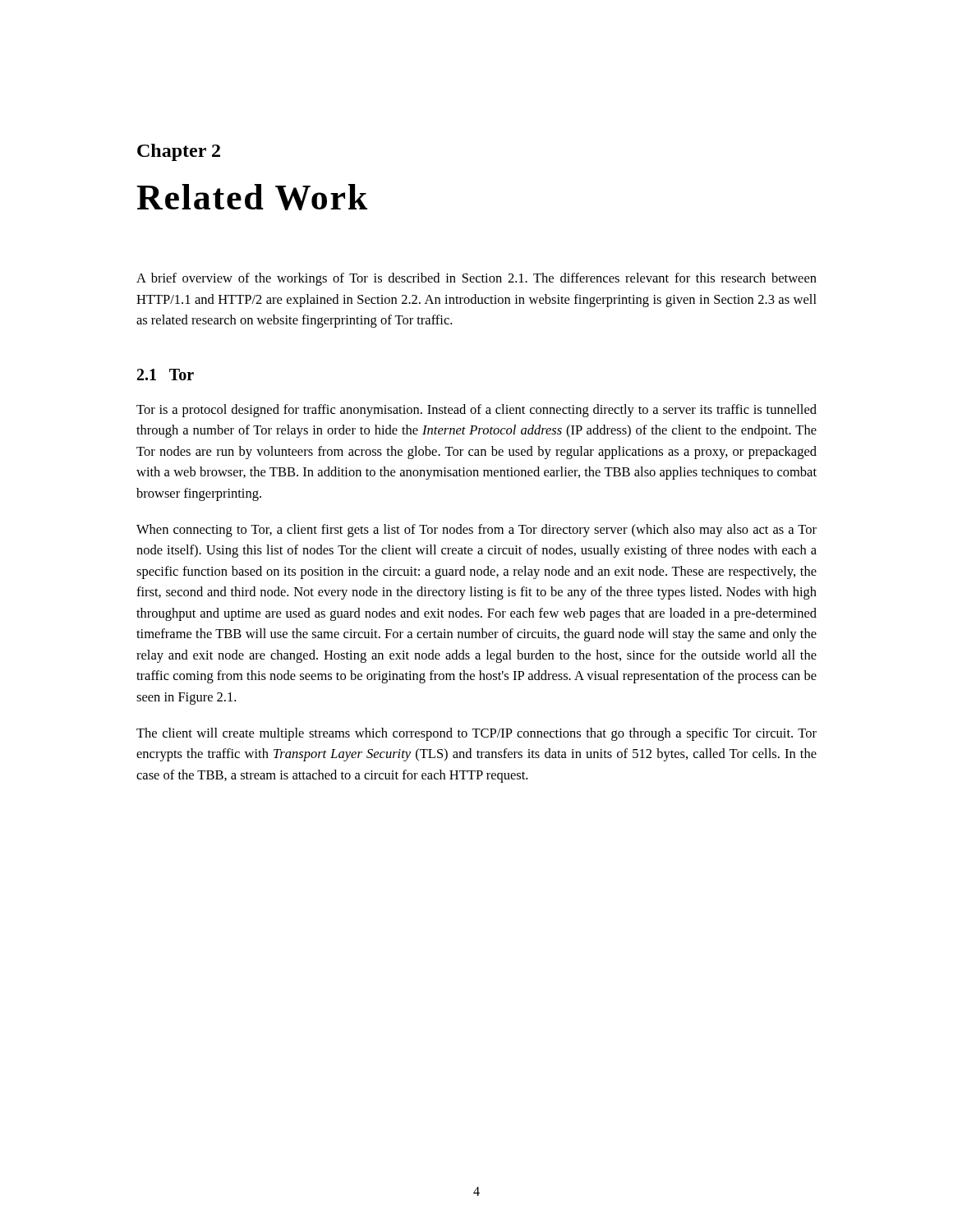Locate the text block with the text "The client will create multiple"
Screen dimensions: 1232x953
[476, 754]
